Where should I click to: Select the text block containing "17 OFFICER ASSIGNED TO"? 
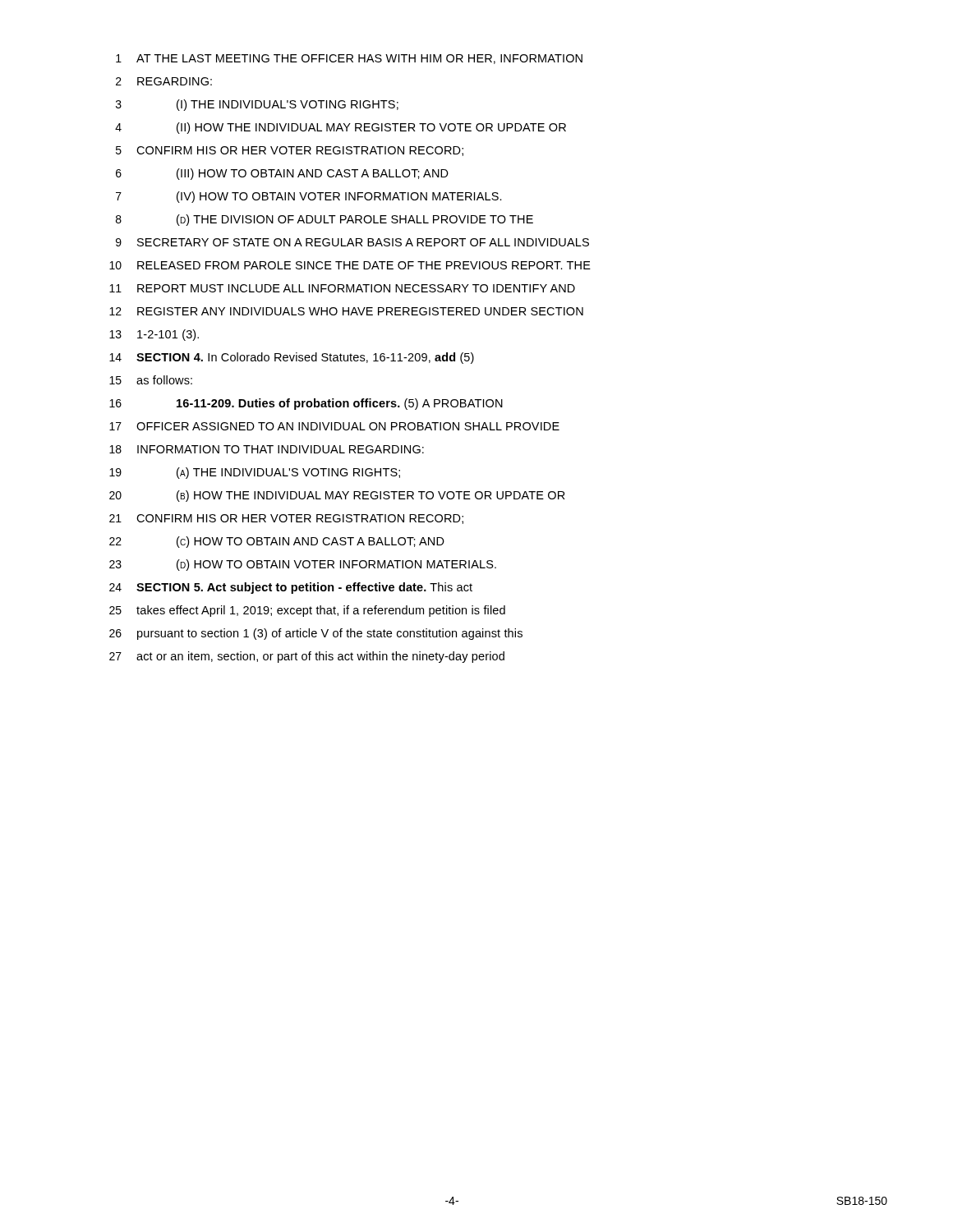[x=489, y=426]
